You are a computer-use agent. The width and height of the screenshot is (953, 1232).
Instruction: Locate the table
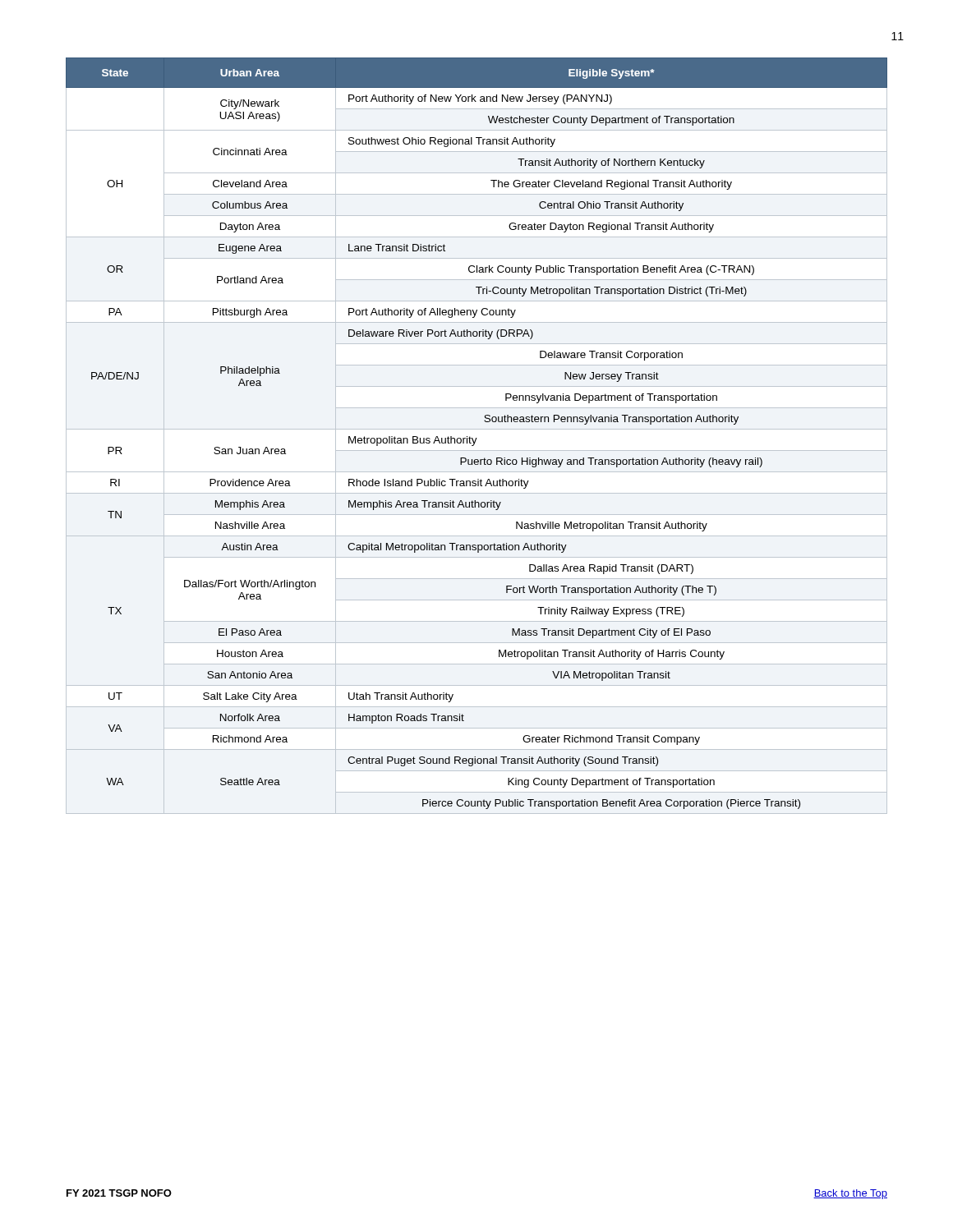click(x=476, y=436)
